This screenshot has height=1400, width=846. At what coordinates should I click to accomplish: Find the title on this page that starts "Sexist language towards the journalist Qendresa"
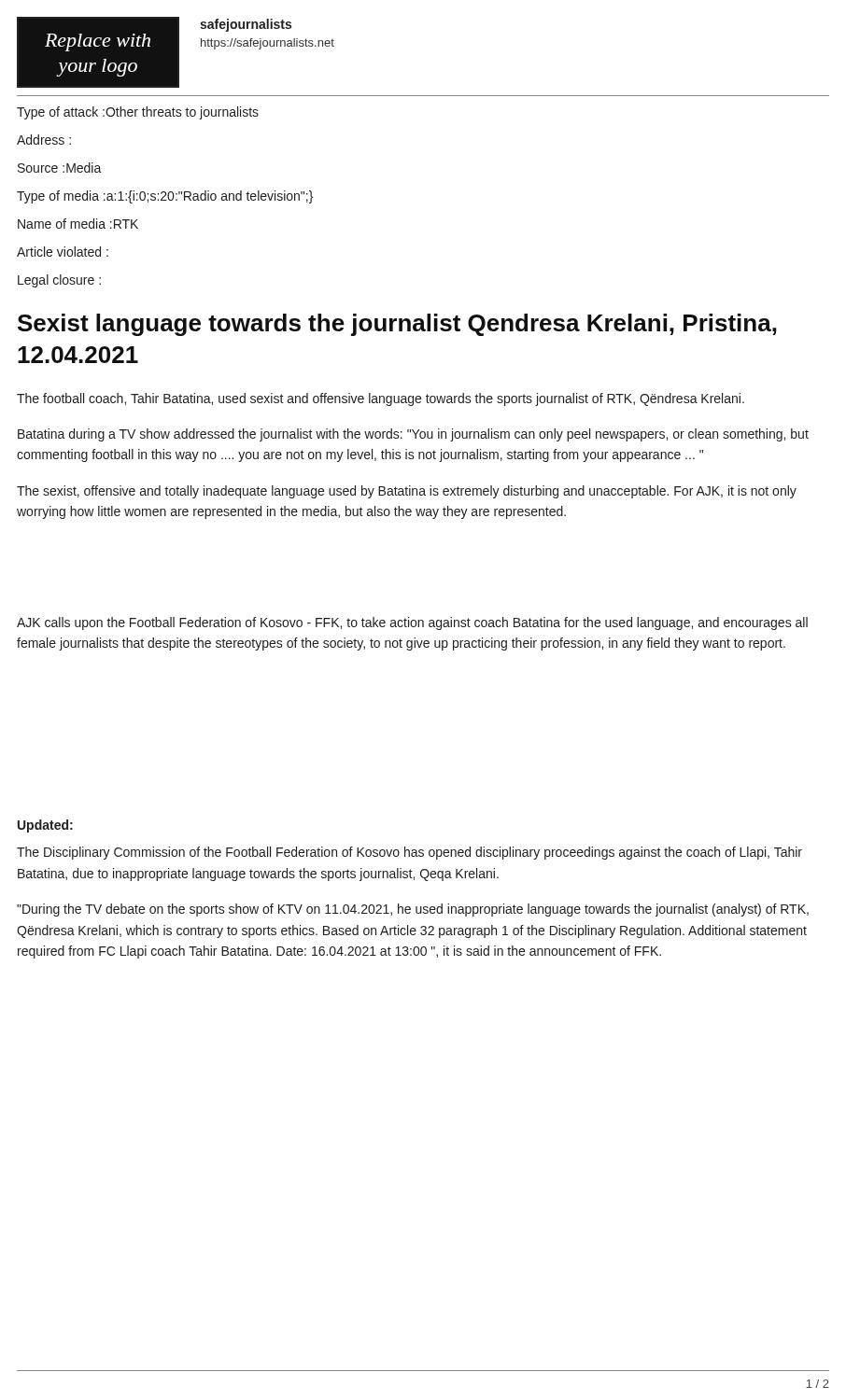(x=397, y=339)
